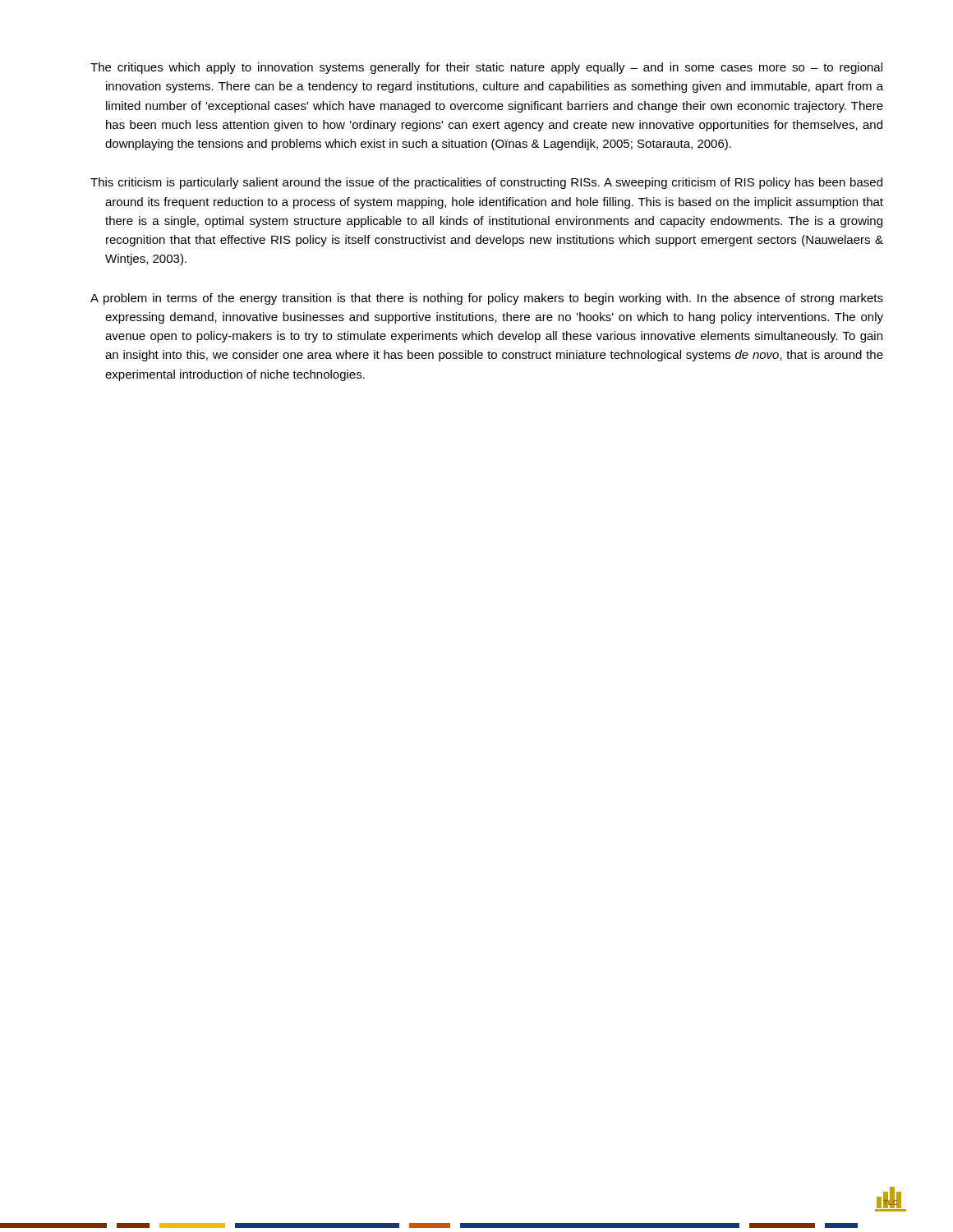Point to the block starting "The critiques which apply to innovation systems"

(487, 105)
